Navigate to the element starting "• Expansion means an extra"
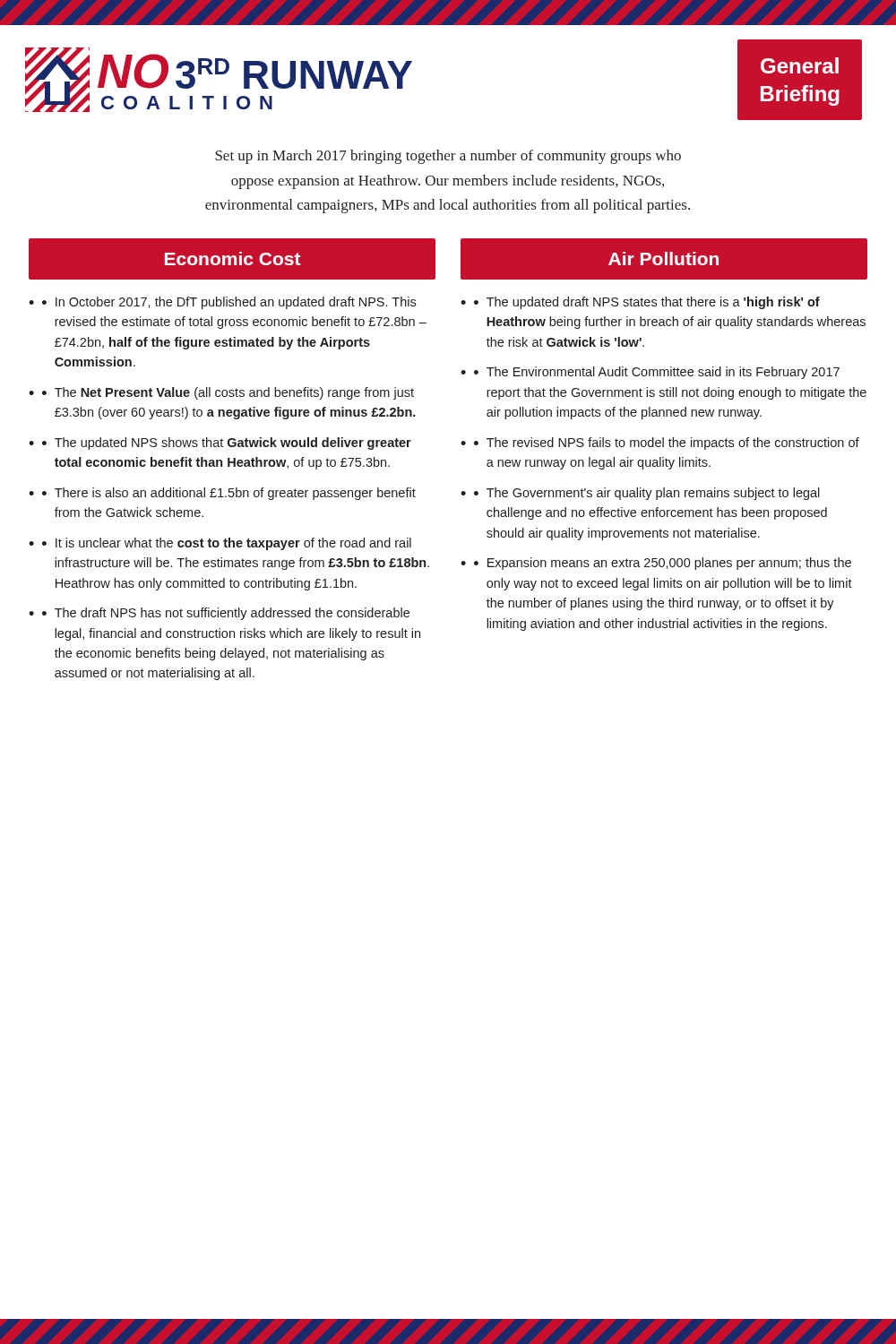This screenshot has height=1344, width=896. click(670, 593)
